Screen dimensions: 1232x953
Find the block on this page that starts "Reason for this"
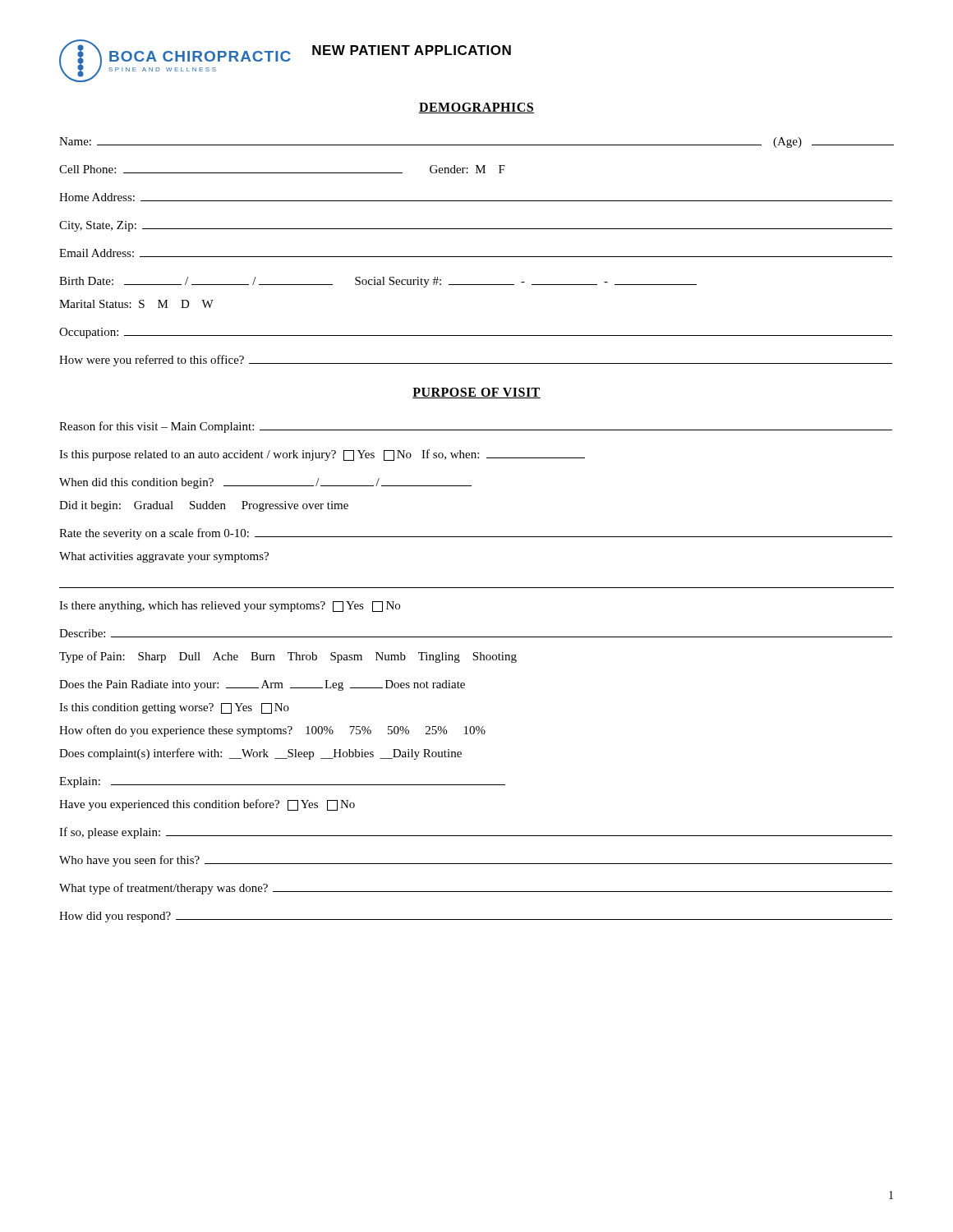[476, 424]
